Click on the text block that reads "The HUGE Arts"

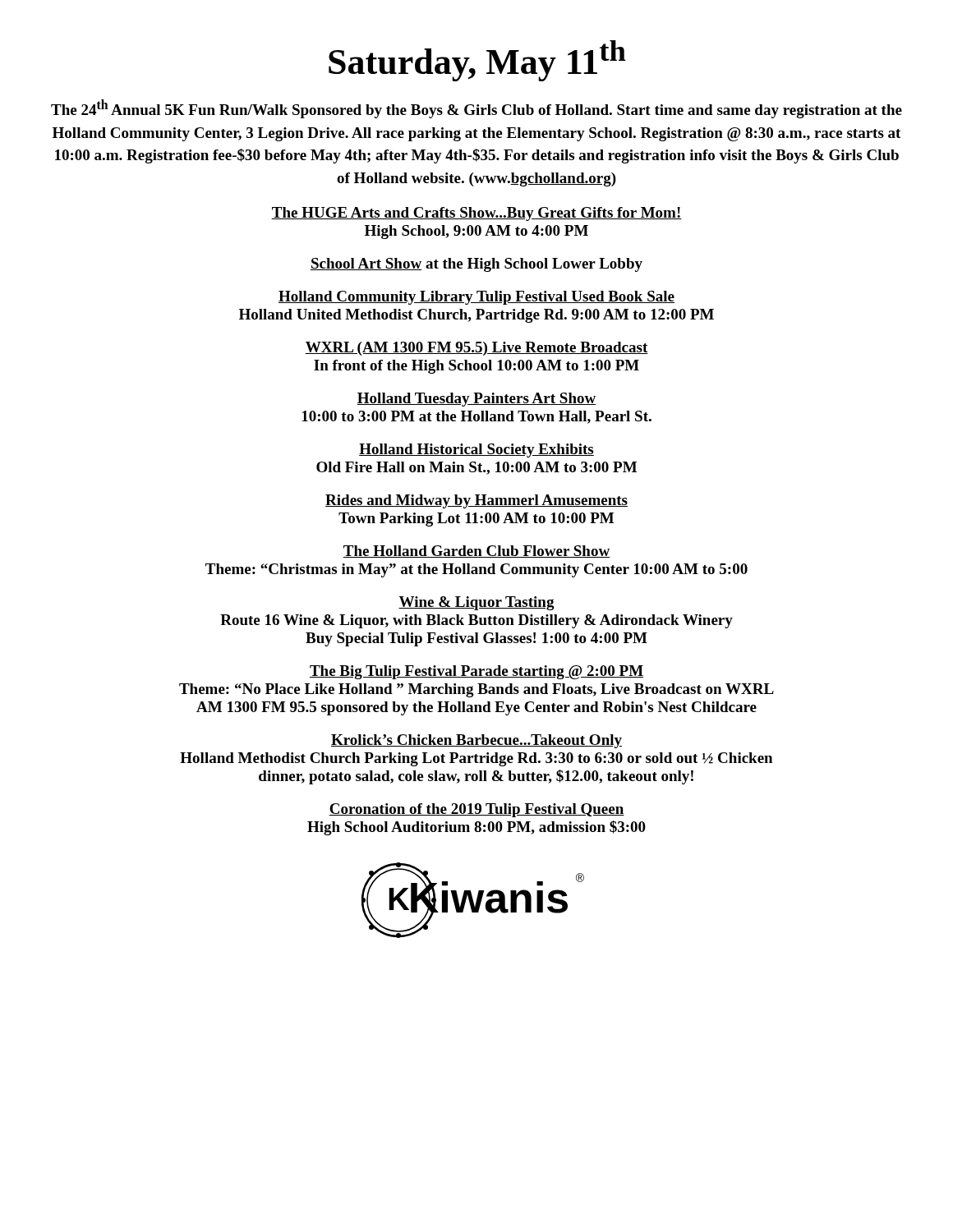pos(476,222)
